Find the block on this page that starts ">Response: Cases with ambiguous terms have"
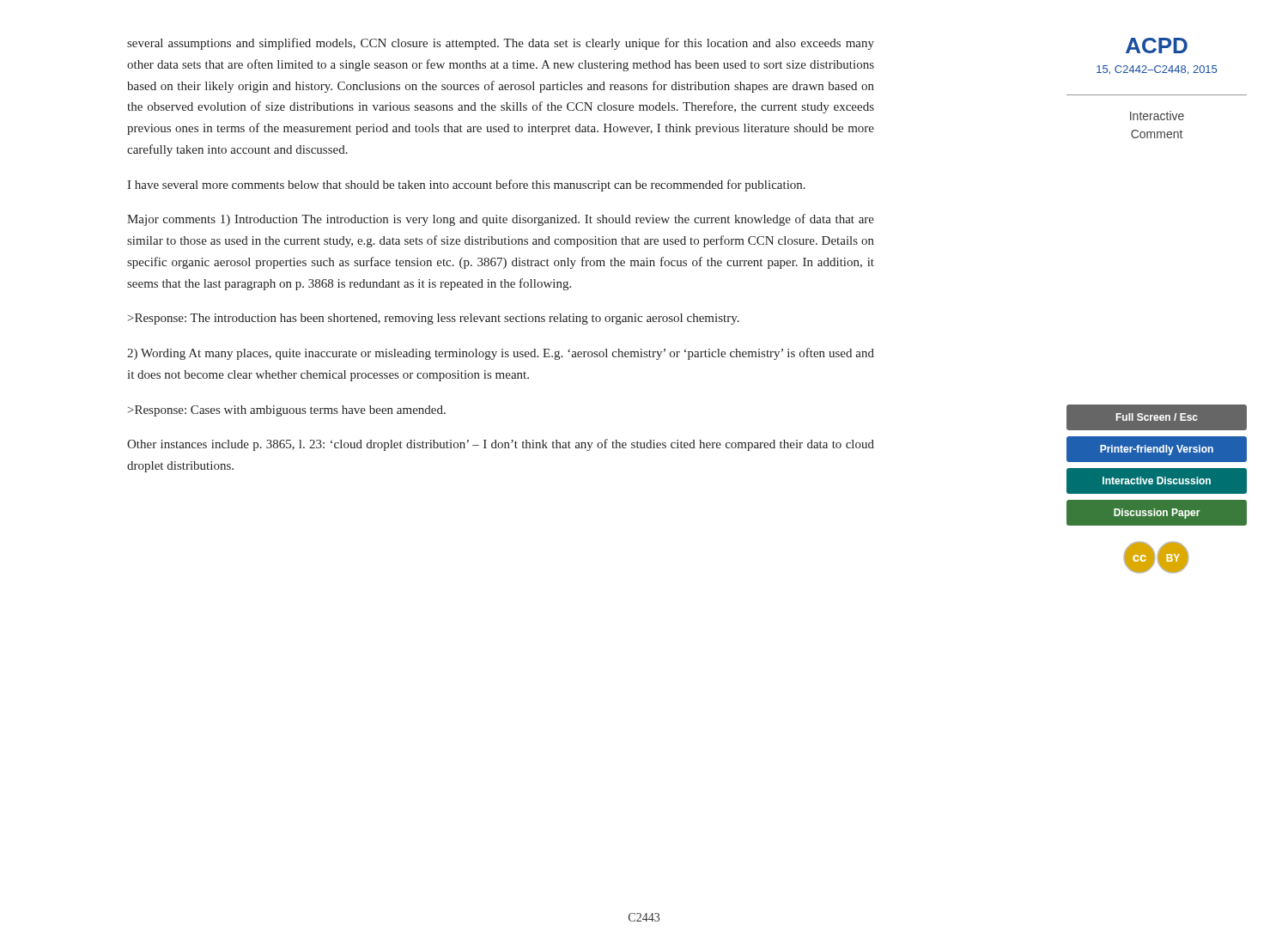Image resolution: width=1288 pixels, height=949 pixels. [287, 411]
